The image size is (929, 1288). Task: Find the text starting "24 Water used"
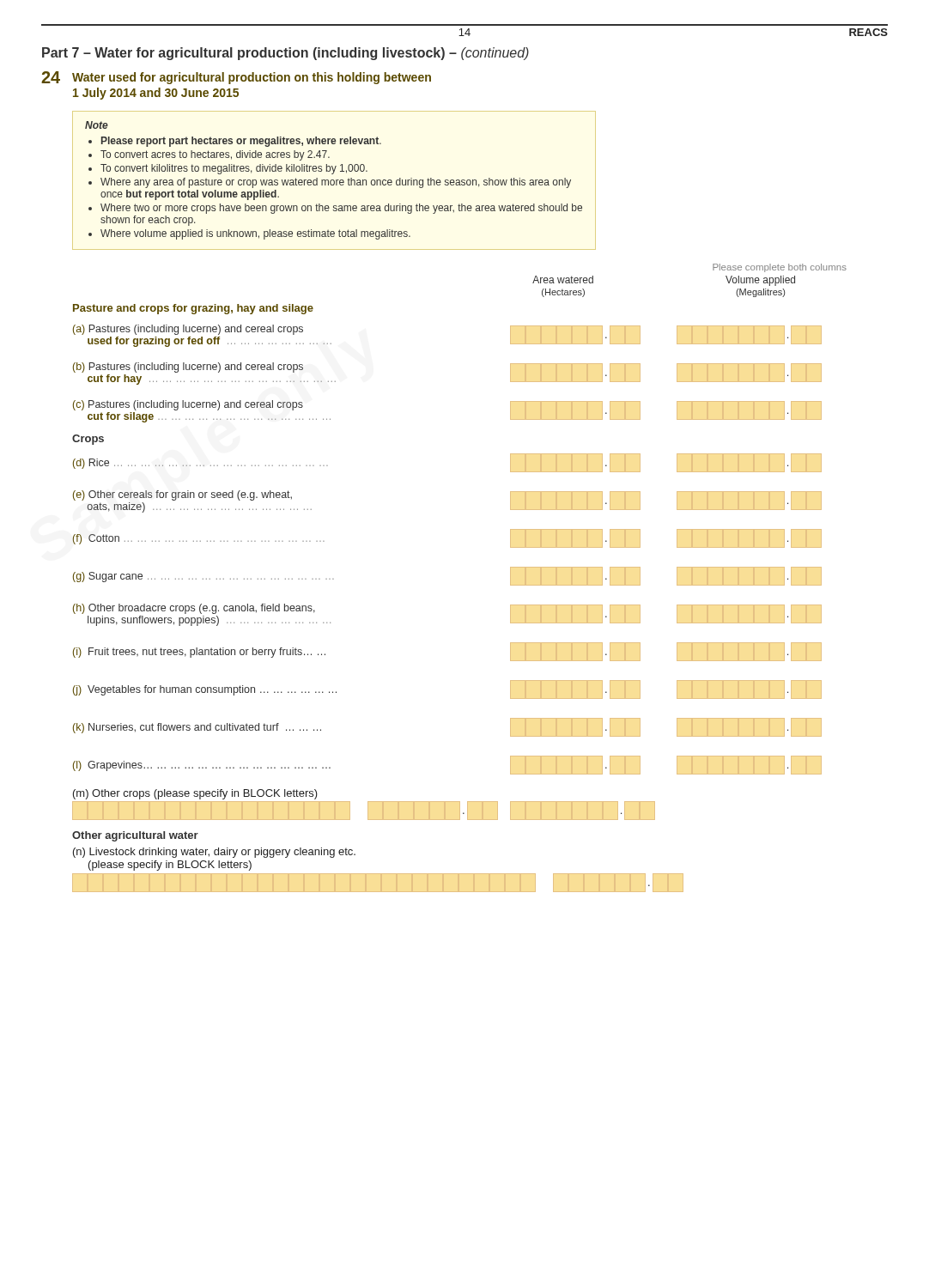click(x=236, y=85)
